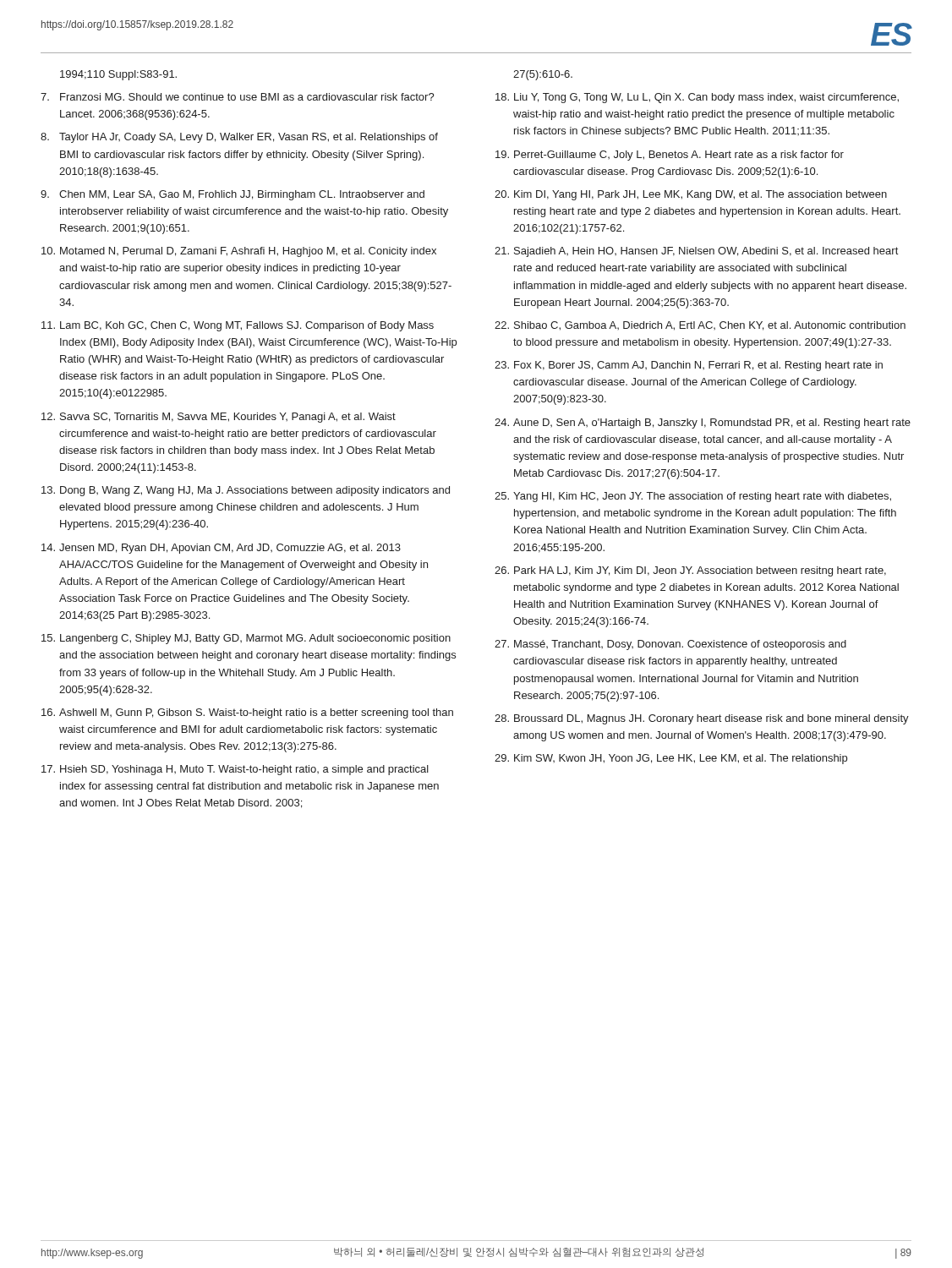Select the text block starting "17. Hsieh SD, Yoshinaga"
This screenshot has width=952, height=1268.
pos(249,786)
